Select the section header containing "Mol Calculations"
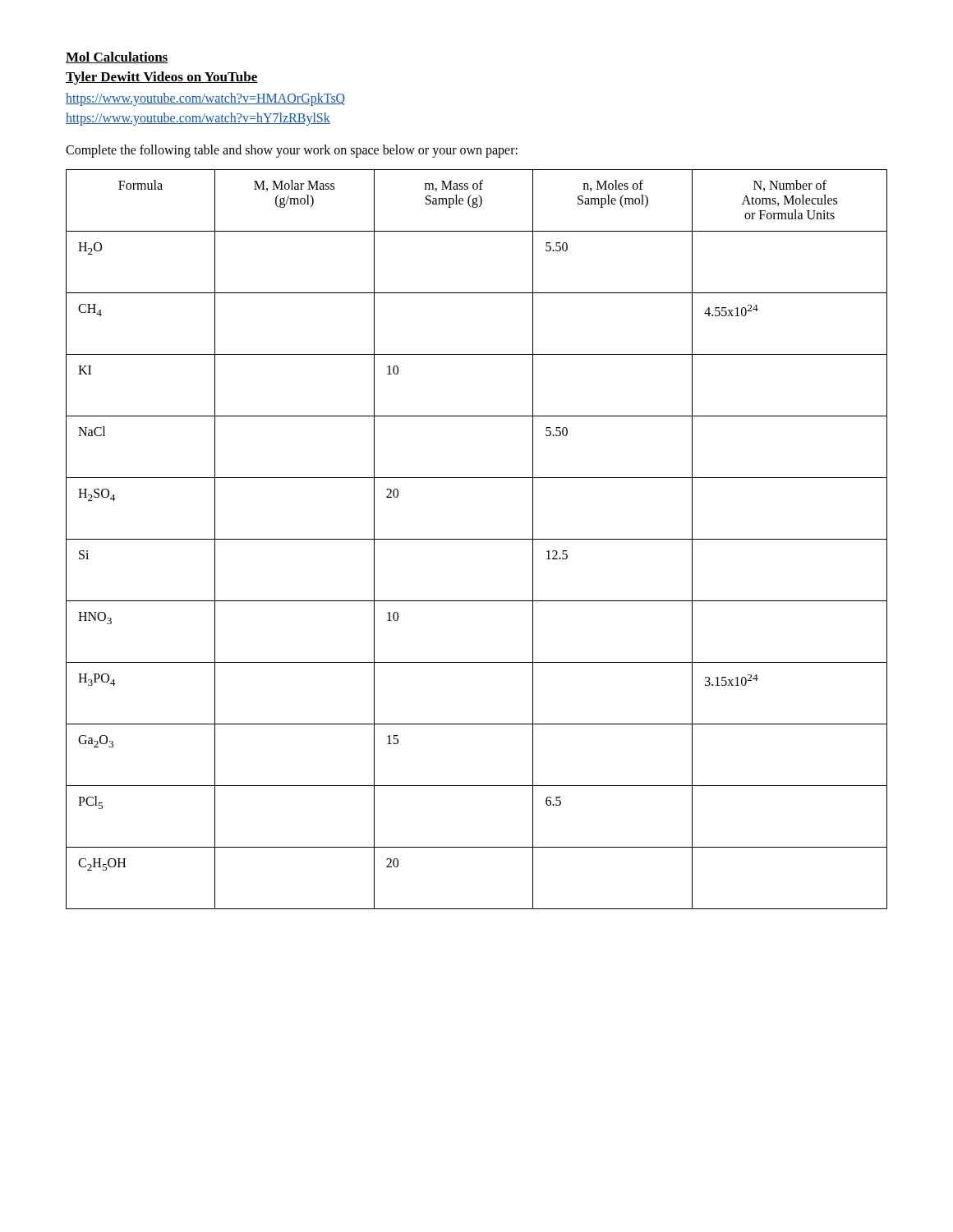Image resolution: width=953 pixels, height=1232 pixels. [117, 57]
